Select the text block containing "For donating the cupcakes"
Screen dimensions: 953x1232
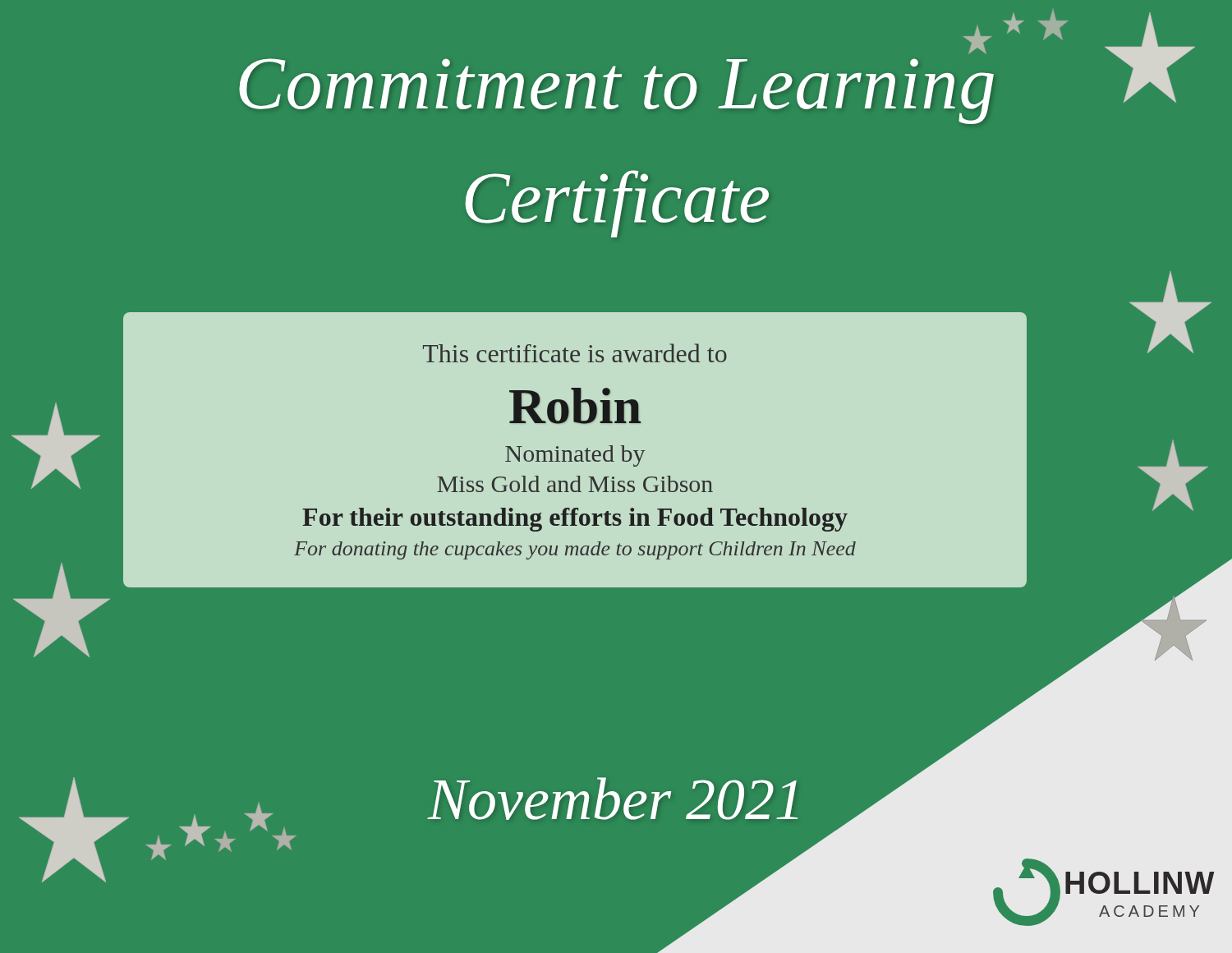point(575,548)
